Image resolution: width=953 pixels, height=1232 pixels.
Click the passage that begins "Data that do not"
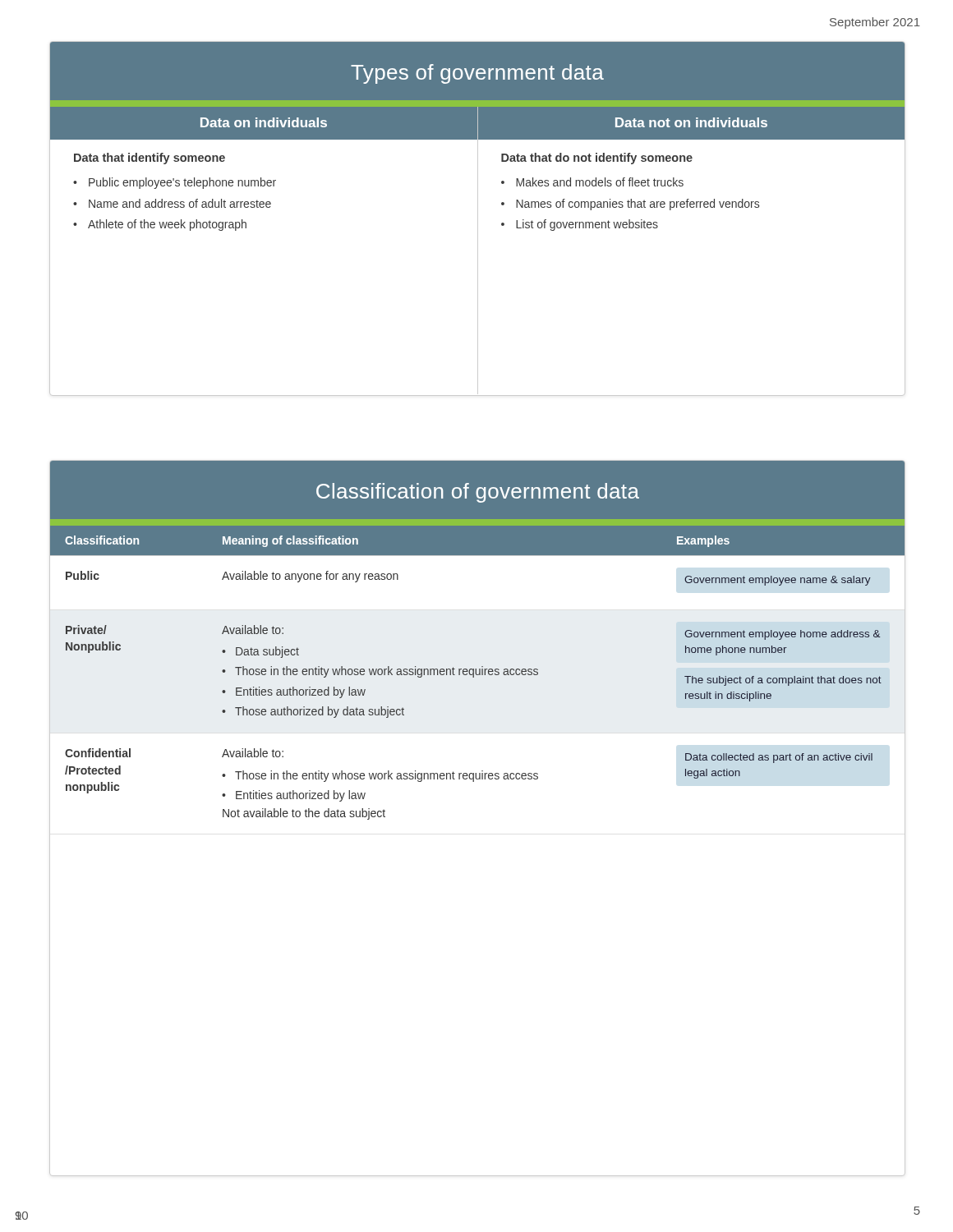(x=597, y=158)
